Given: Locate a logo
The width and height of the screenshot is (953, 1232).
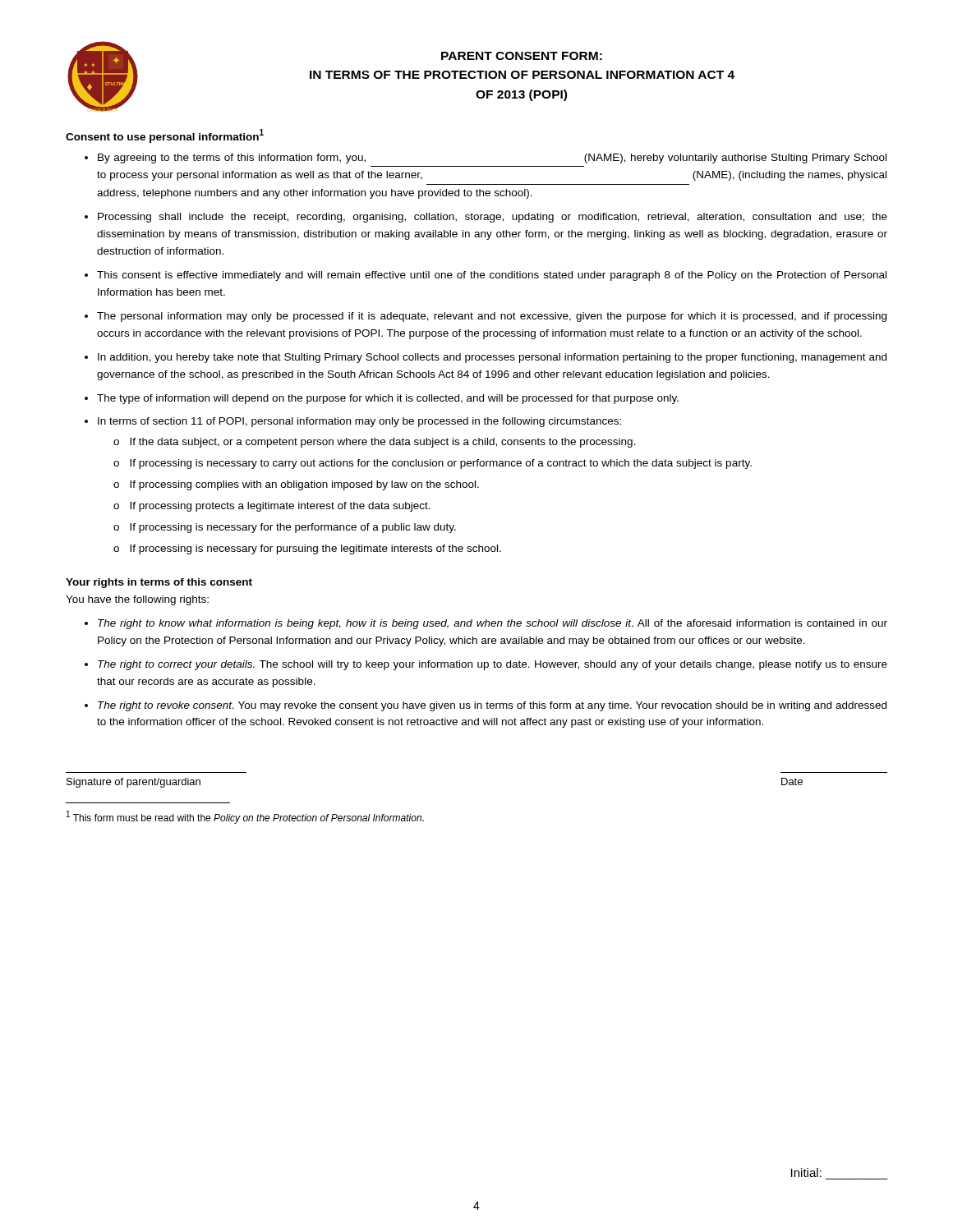Looking at the screenshot, I should point(103,76).
